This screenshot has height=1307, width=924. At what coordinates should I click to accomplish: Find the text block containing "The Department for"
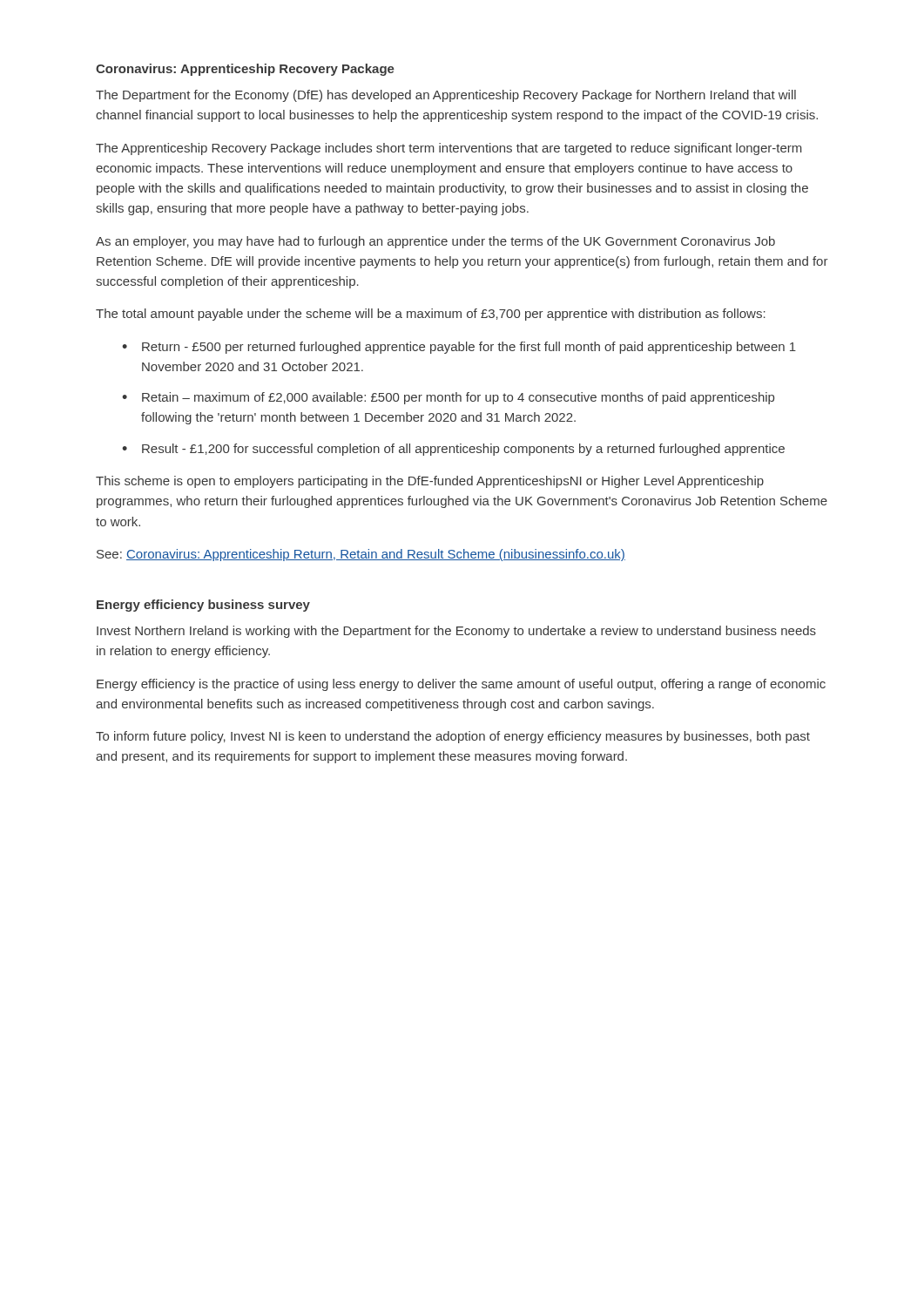click(457, 105)
